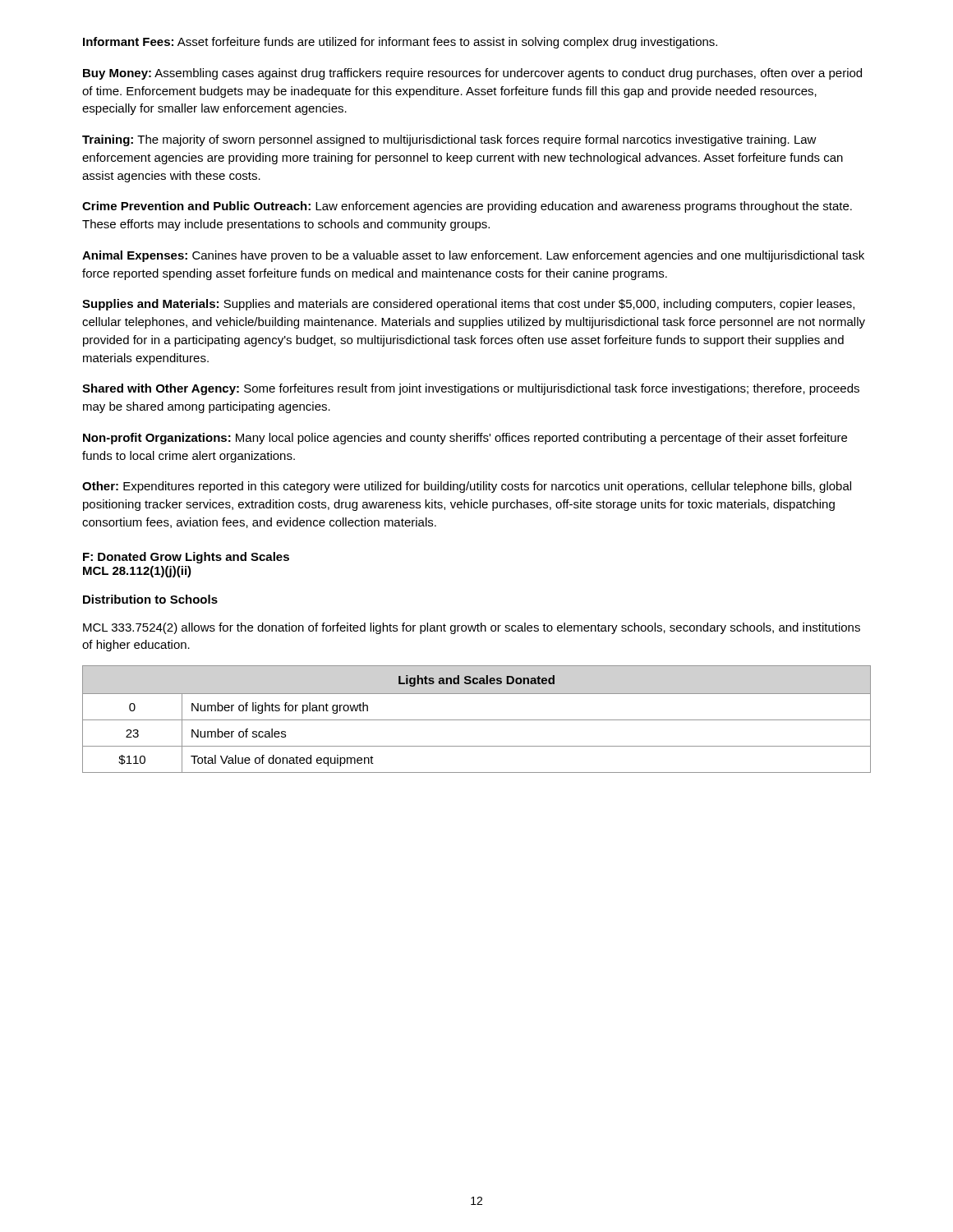
Task: Locate the text block starting "Shared with Other Agency: Some forfeitures result from"
Action: pyautogui.click(x=471, y=397)
